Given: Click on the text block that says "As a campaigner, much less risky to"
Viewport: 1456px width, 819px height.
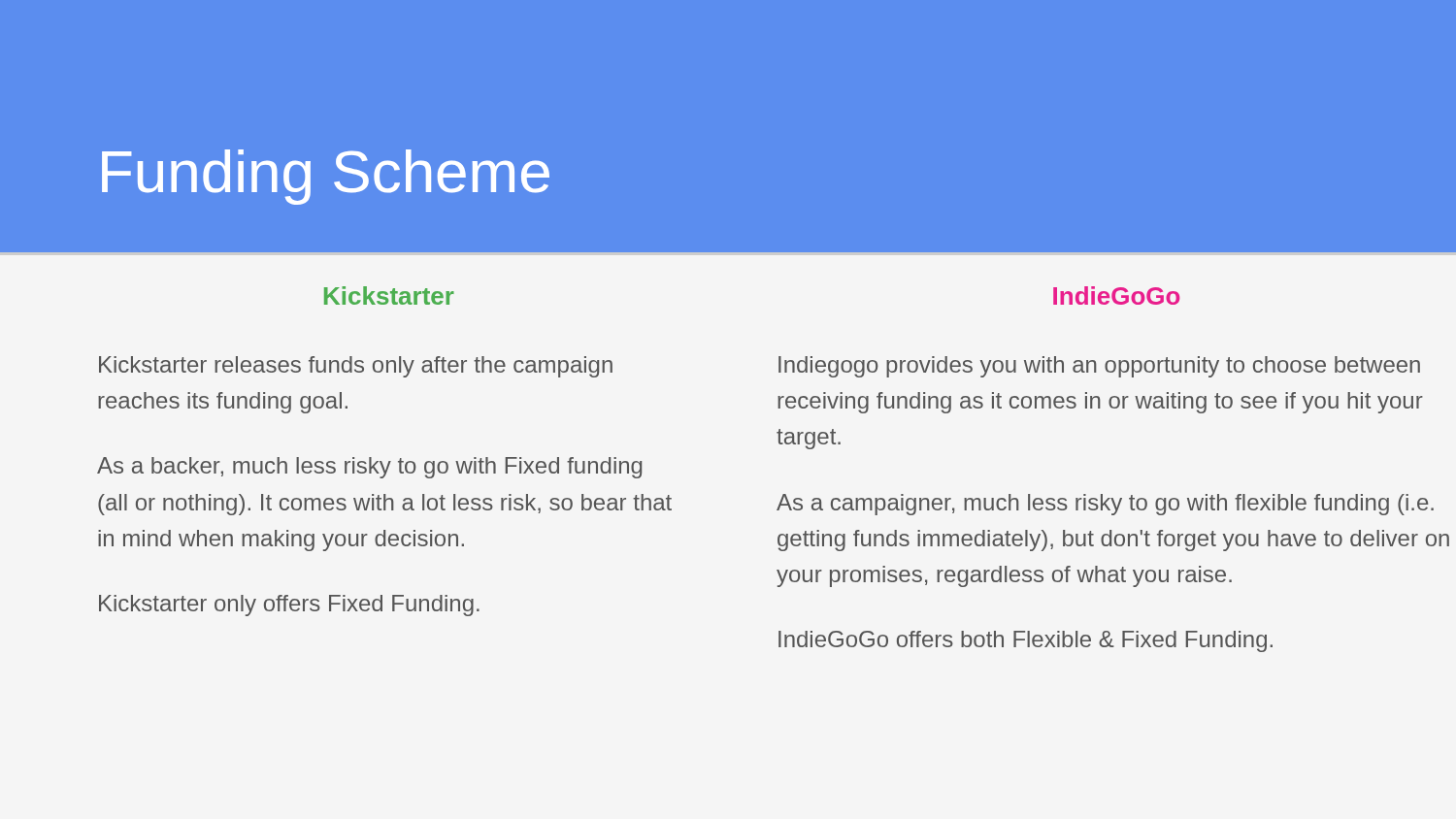Looking at the screenshot, I should pyautogui.click(x=1113, y=538).
